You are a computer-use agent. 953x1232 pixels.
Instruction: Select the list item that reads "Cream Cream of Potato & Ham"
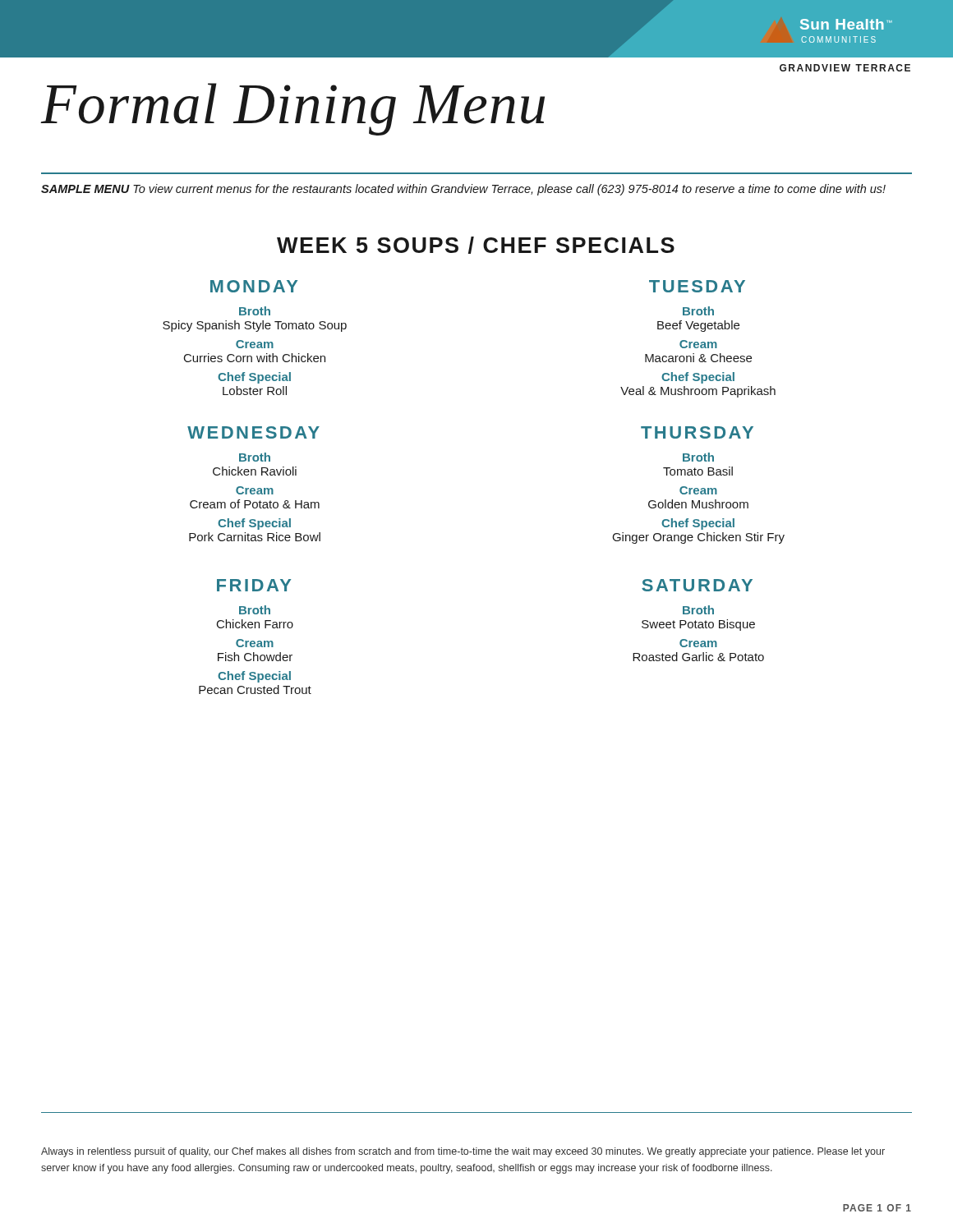pos(255,497)
